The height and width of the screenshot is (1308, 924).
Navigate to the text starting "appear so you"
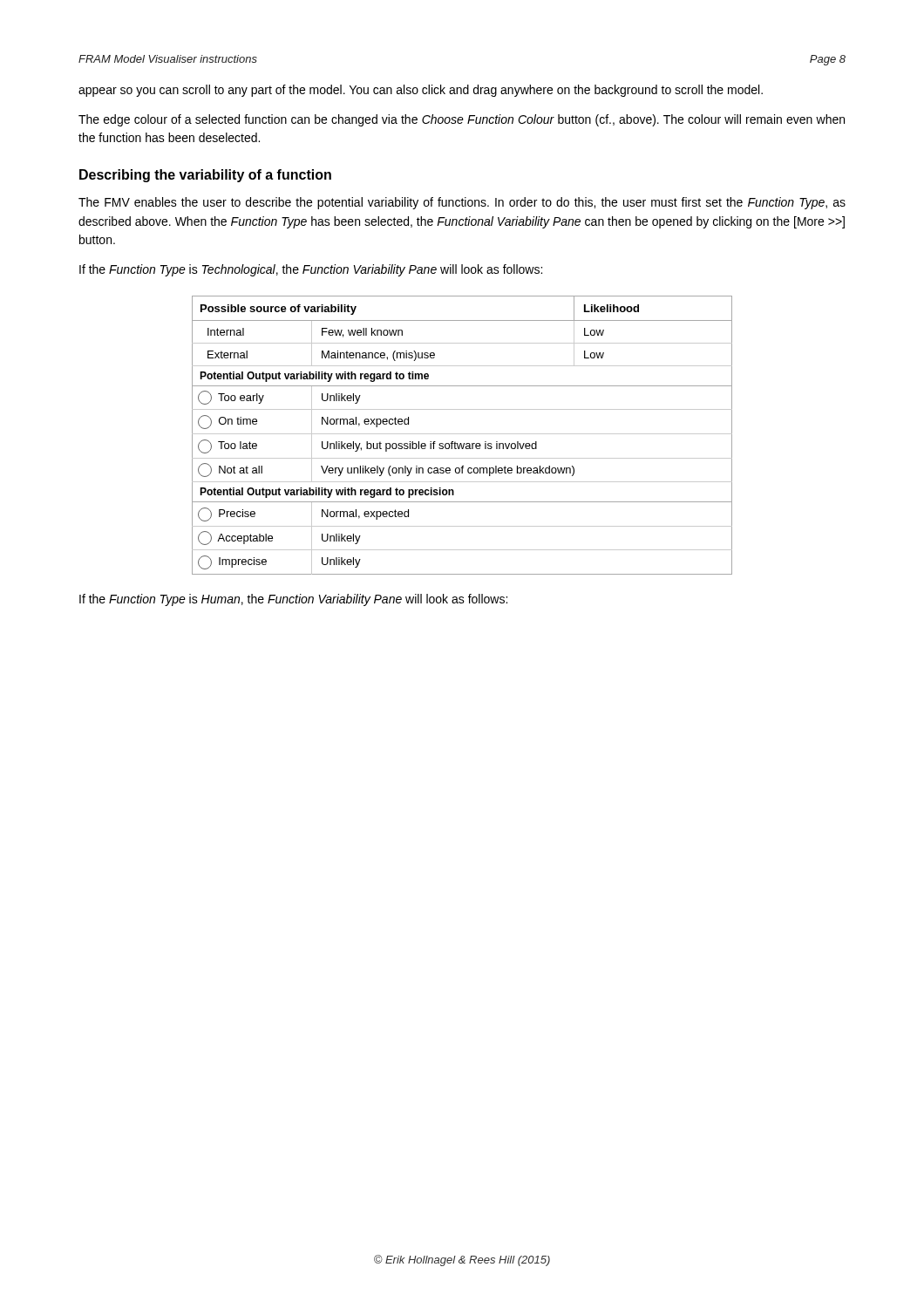421,90
